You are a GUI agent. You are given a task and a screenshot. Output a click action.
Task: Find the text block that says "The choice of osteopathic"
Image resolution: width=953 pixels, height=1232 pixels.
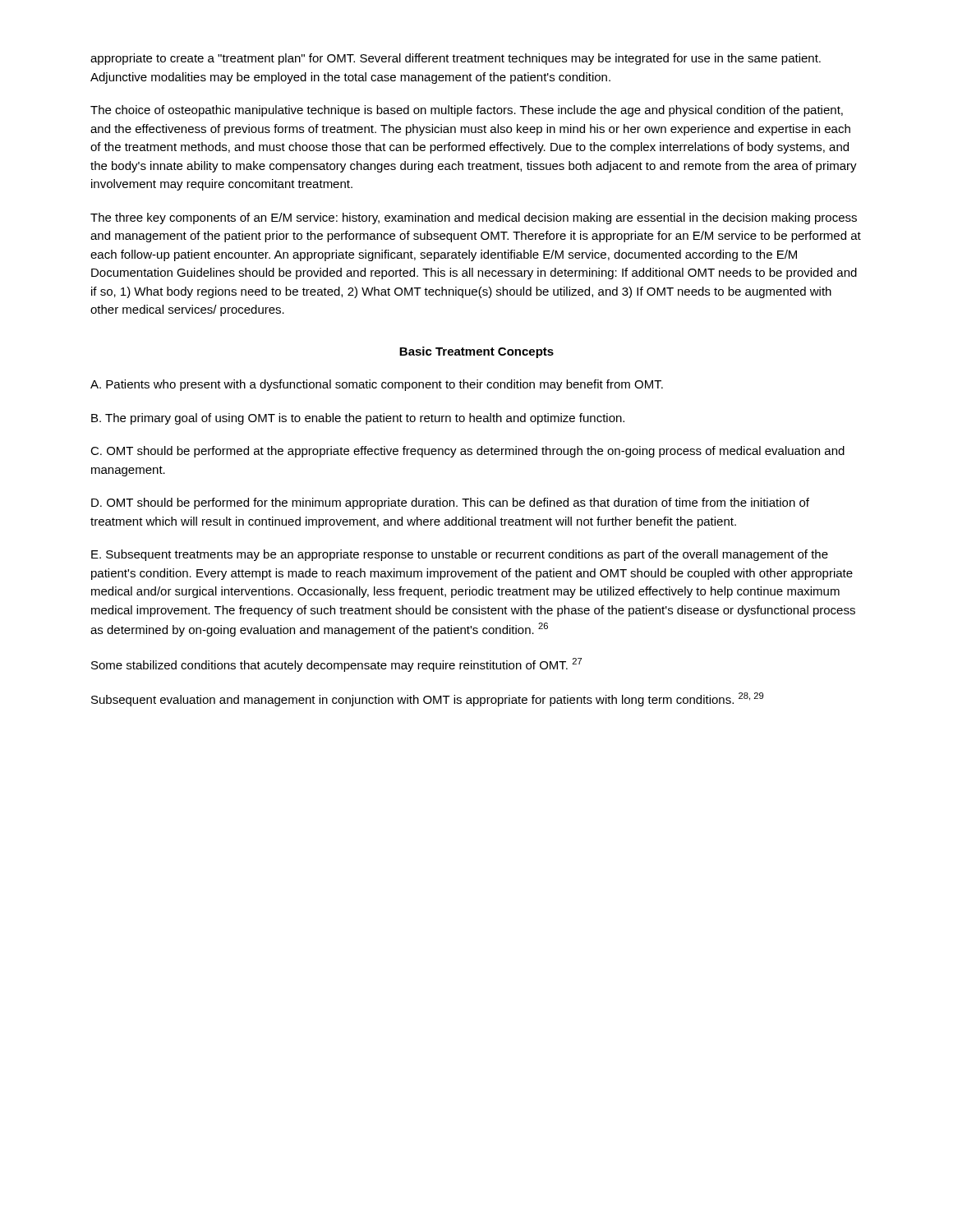coord(473,147)
